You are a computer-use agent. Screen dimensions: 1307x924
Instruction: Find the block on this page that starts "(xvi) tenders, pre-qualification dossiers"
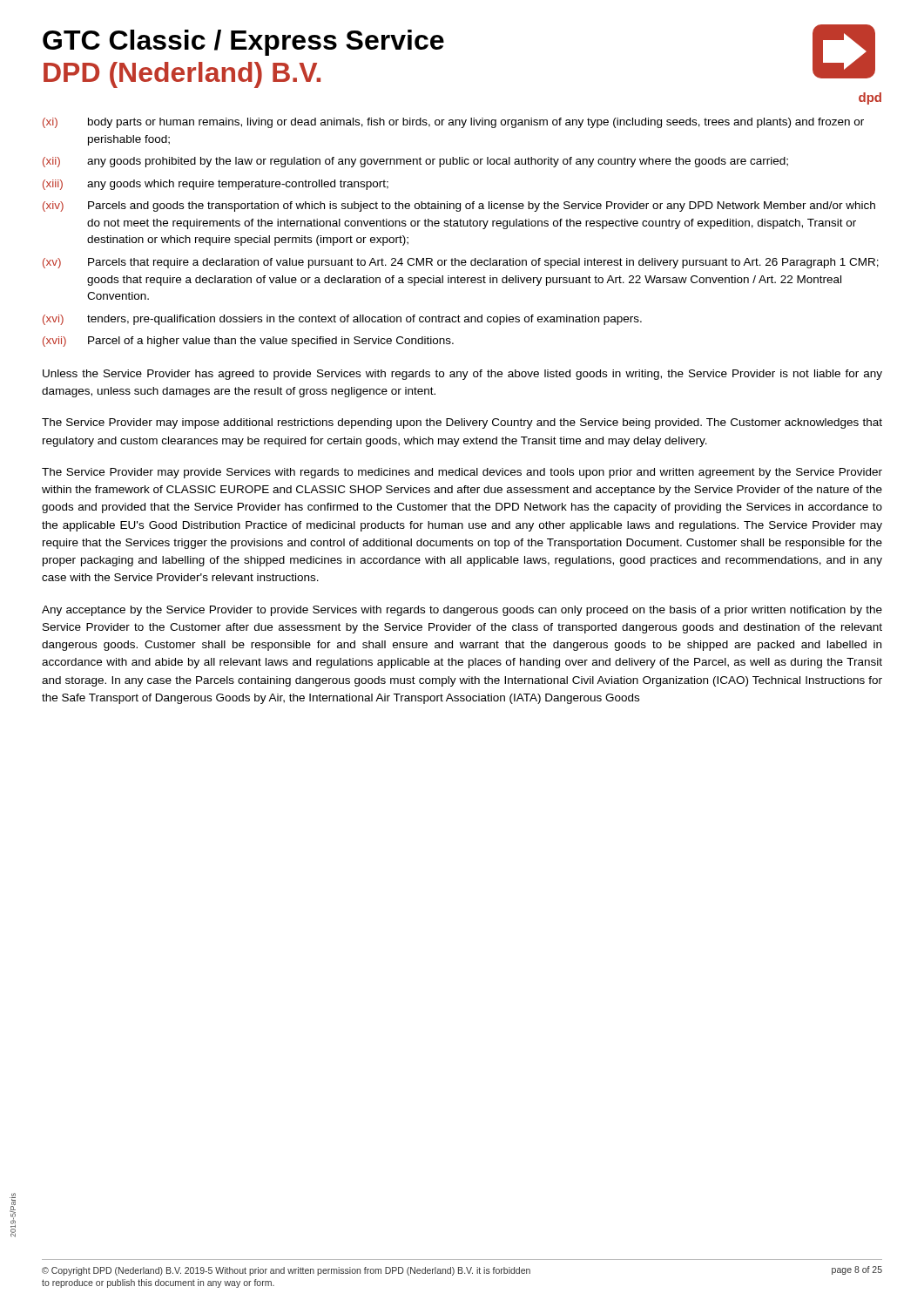462,318
